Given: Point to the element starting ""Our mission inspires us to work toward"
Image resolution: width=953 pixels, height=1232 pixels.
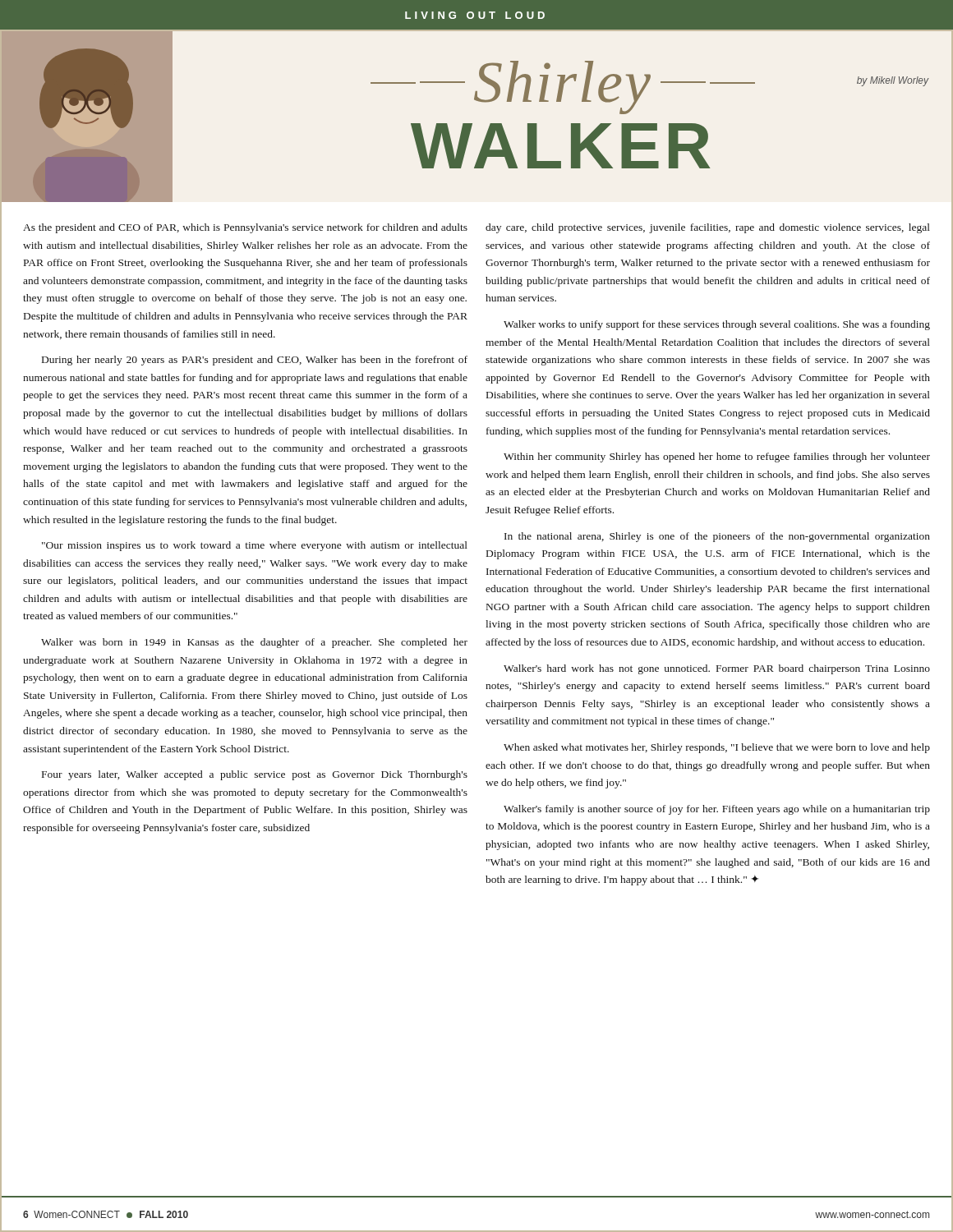Looking at the screenshot, I should click(x=245, y=581).
